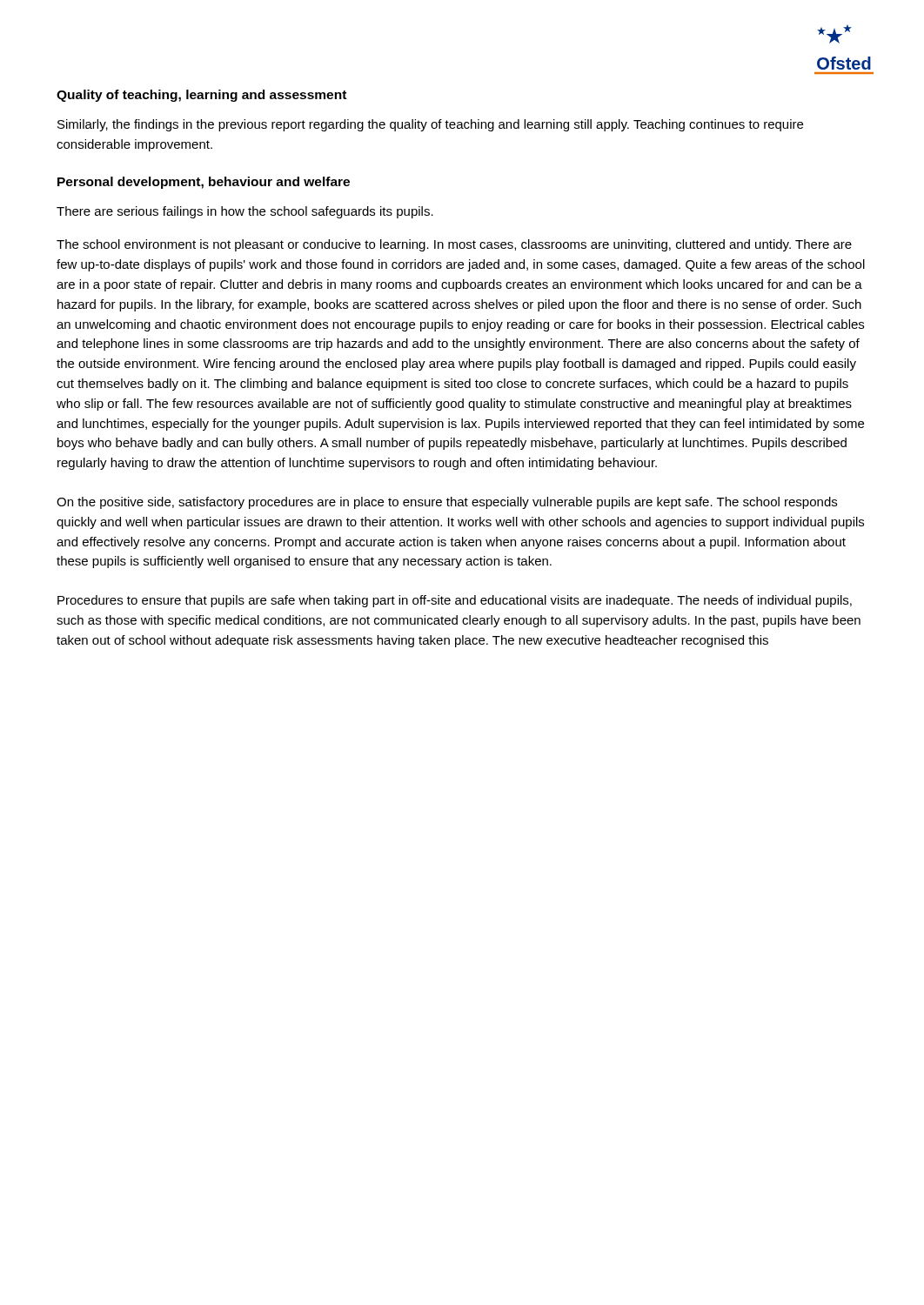
Task: Navigate to the text block starting "The school environment is not pleasant or conducive"
Action: [x=461, y=353]
